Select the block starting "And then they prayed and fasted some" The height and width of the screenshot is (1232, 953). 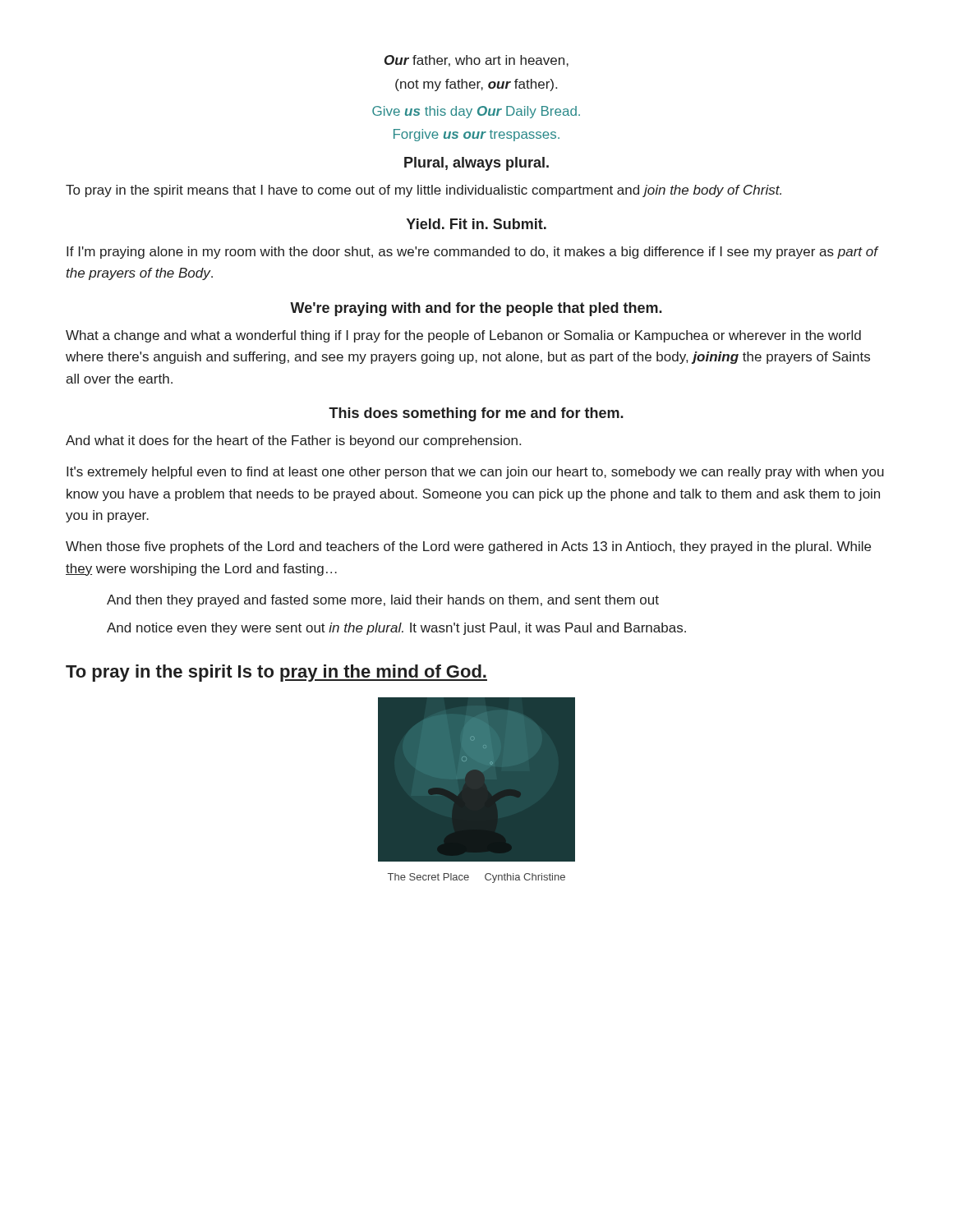pos(383,600)
